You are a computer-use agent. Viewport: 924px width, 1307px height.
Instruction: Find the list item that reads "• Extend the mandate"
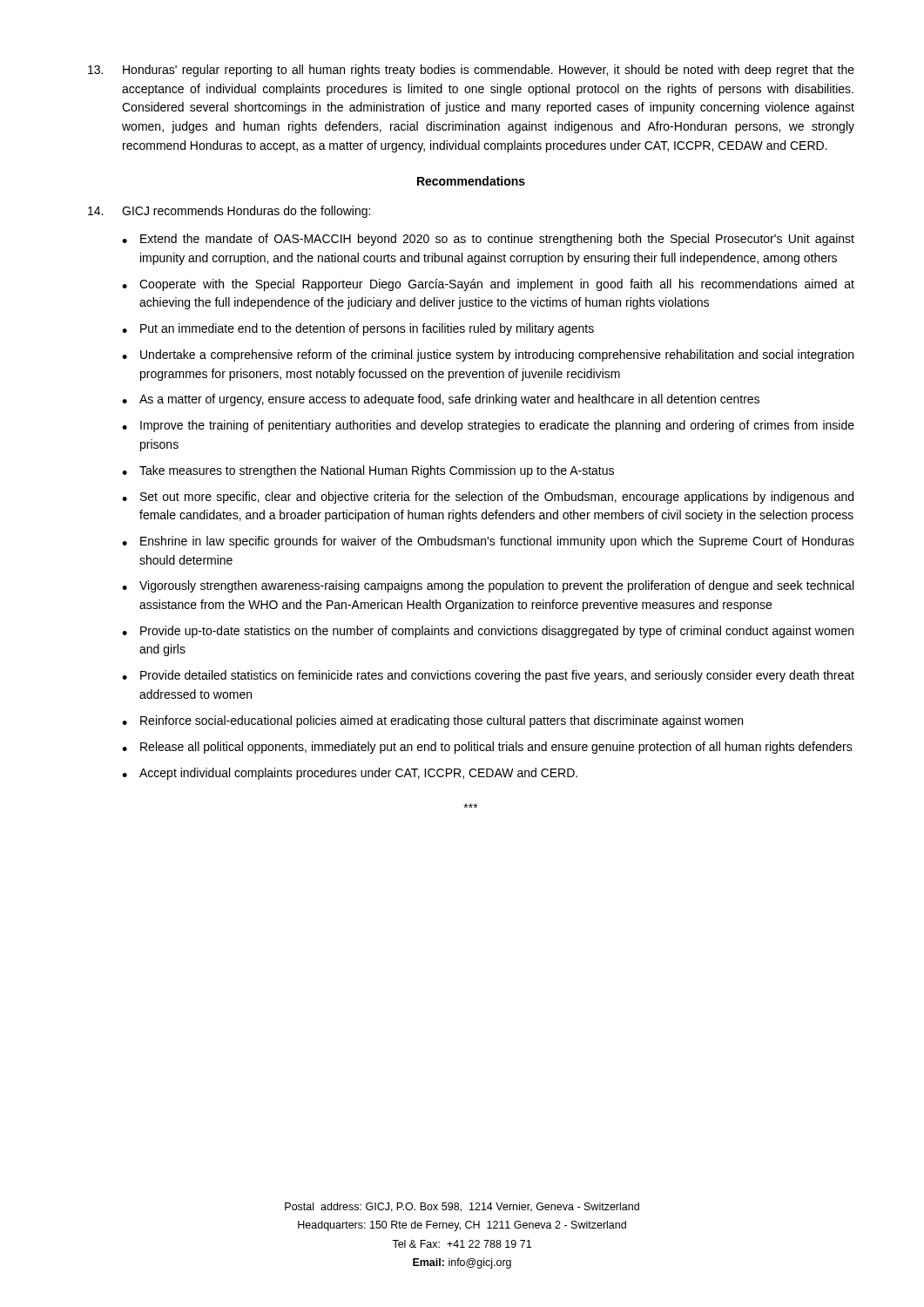[488, 249]
